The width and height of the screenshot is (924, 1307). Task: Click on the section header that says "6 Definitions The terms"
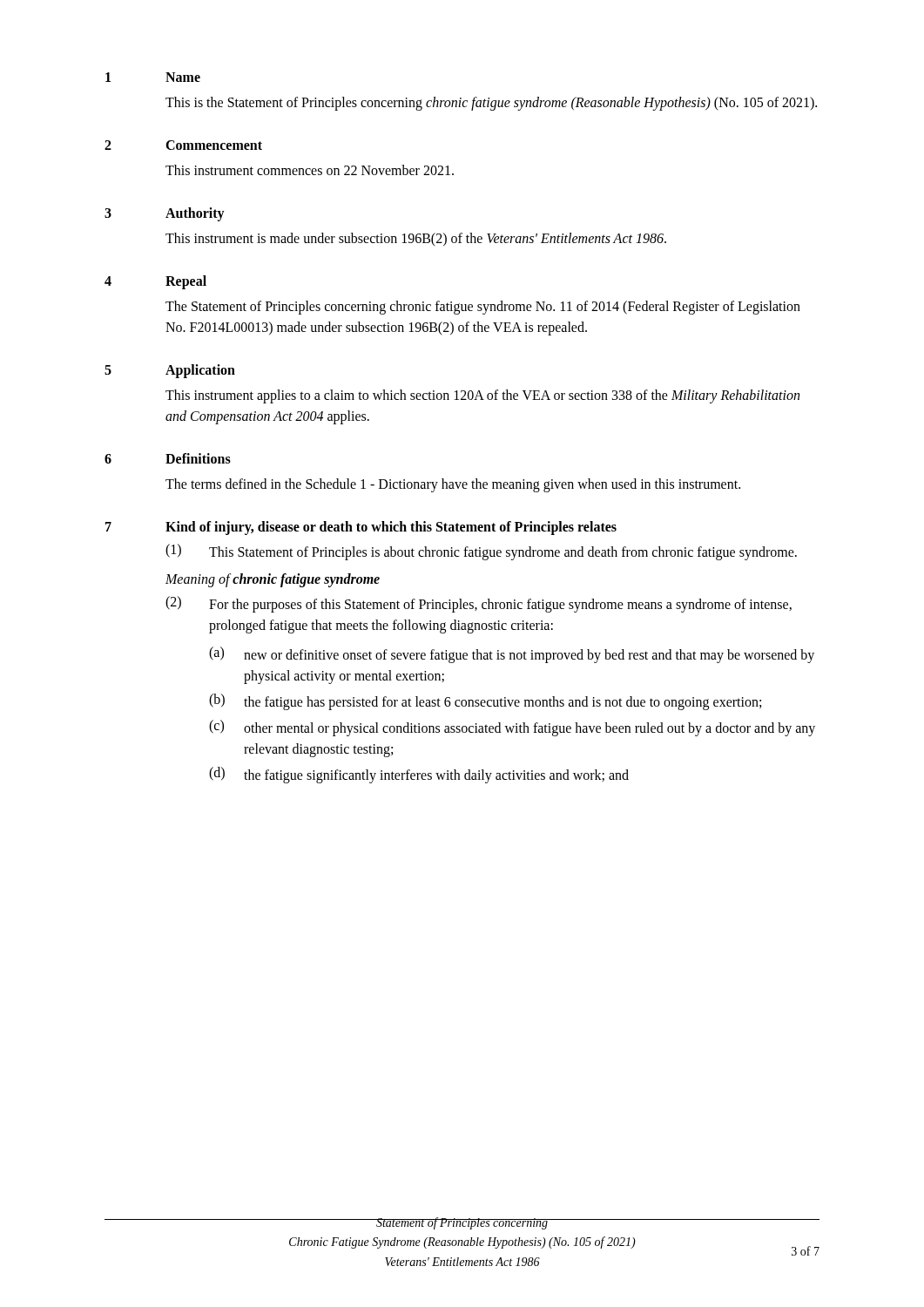click(x=462, y=473)
